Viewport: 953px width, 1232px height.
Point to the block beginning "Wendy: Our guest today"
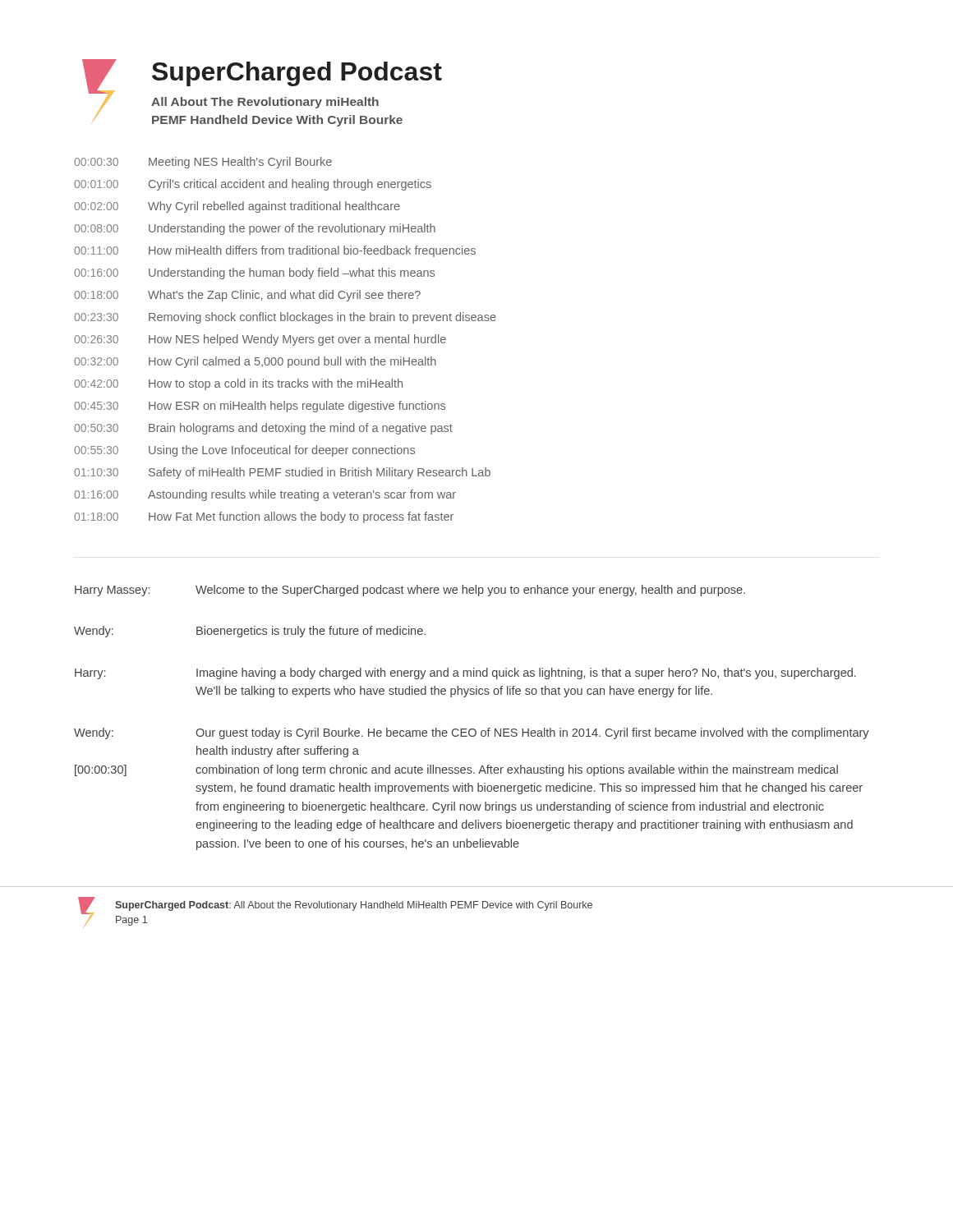pyautogui.click(x=476, y=788)
